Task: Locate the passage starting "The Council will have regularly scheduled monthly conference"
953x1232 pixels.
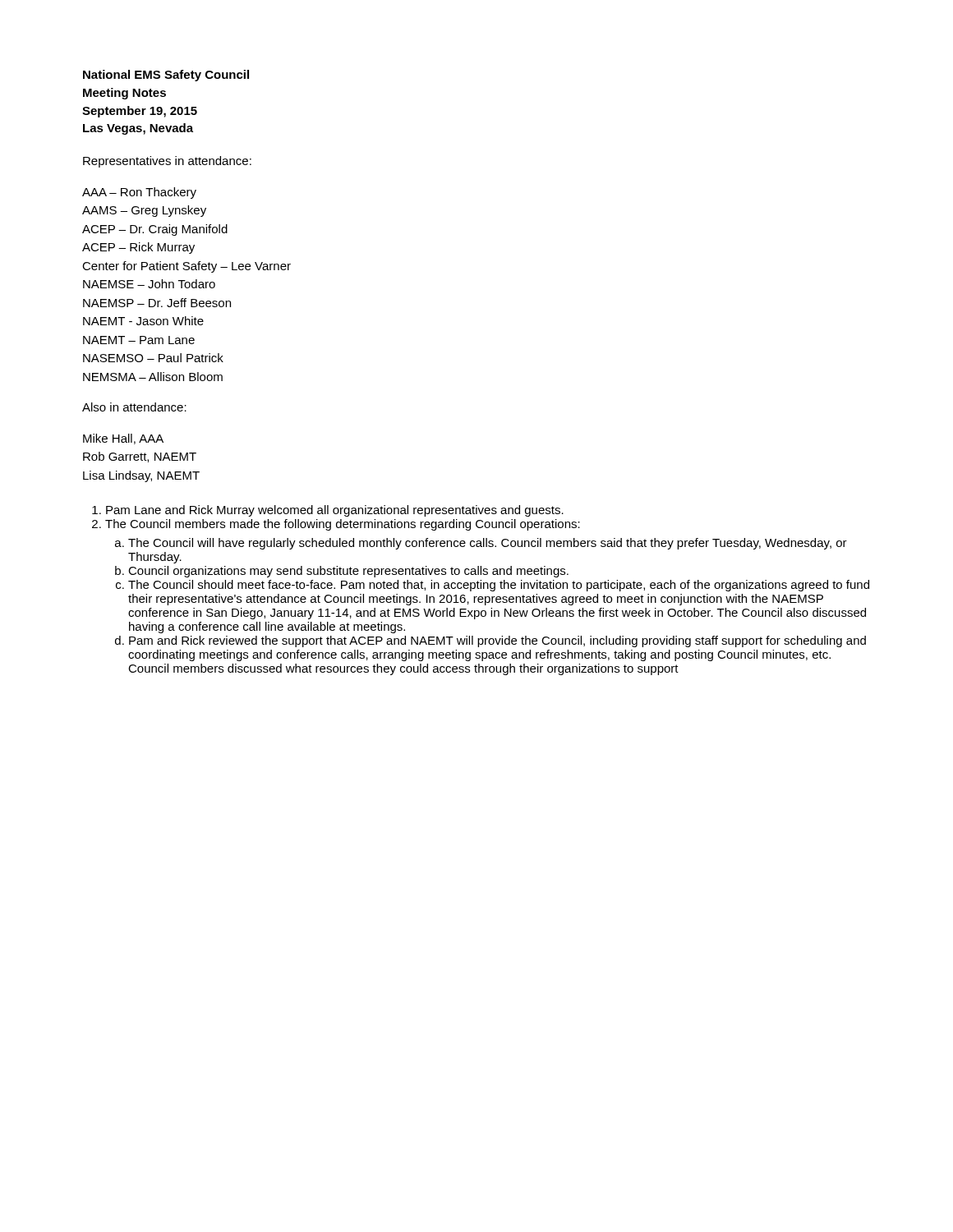Action: 500,549
